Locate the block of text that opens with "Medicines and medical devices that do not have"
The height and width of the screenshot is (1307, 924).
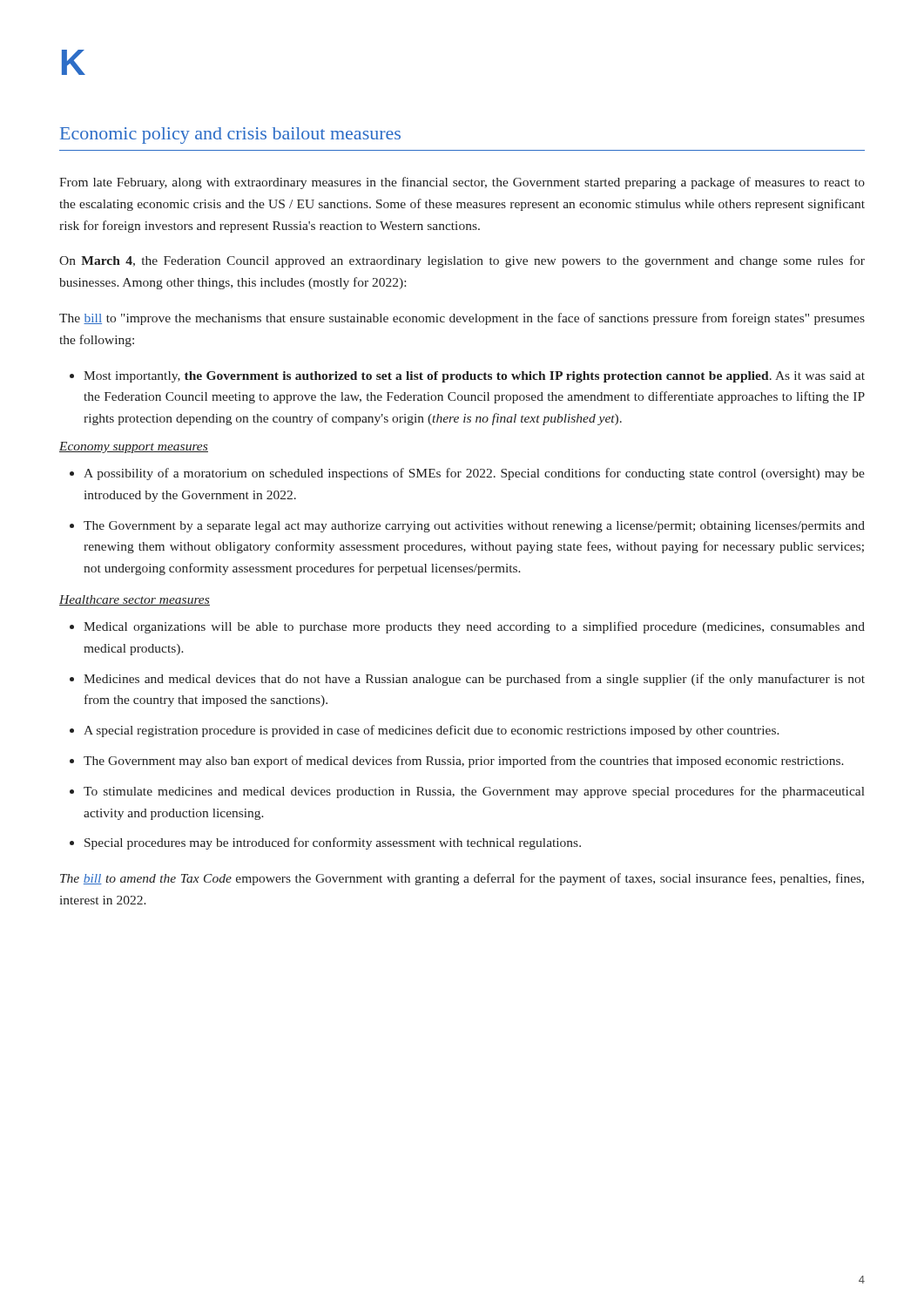click(474, 689)
